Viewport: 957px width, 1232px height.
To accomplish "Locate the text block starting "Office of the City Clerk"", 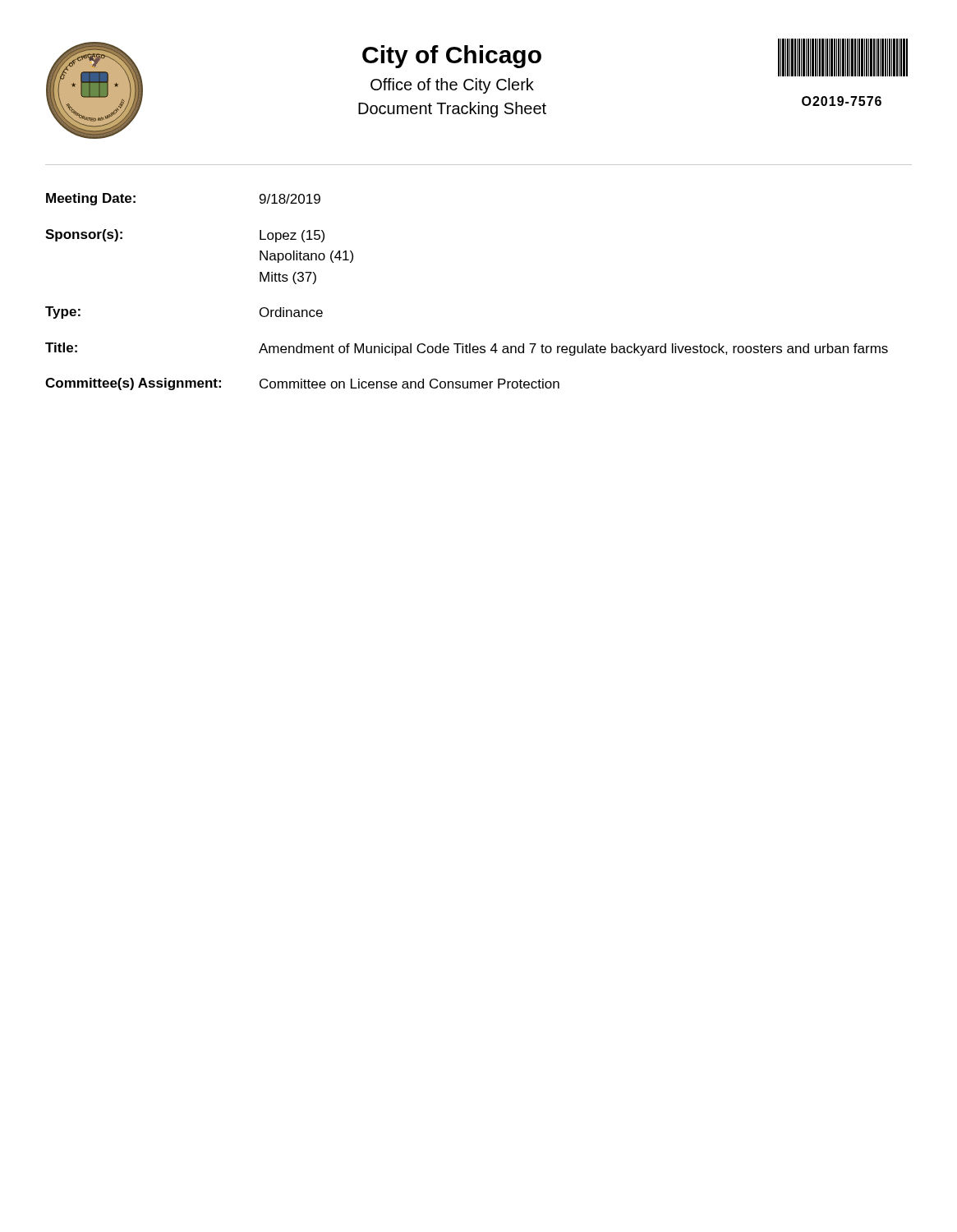I will pos(452,85).
